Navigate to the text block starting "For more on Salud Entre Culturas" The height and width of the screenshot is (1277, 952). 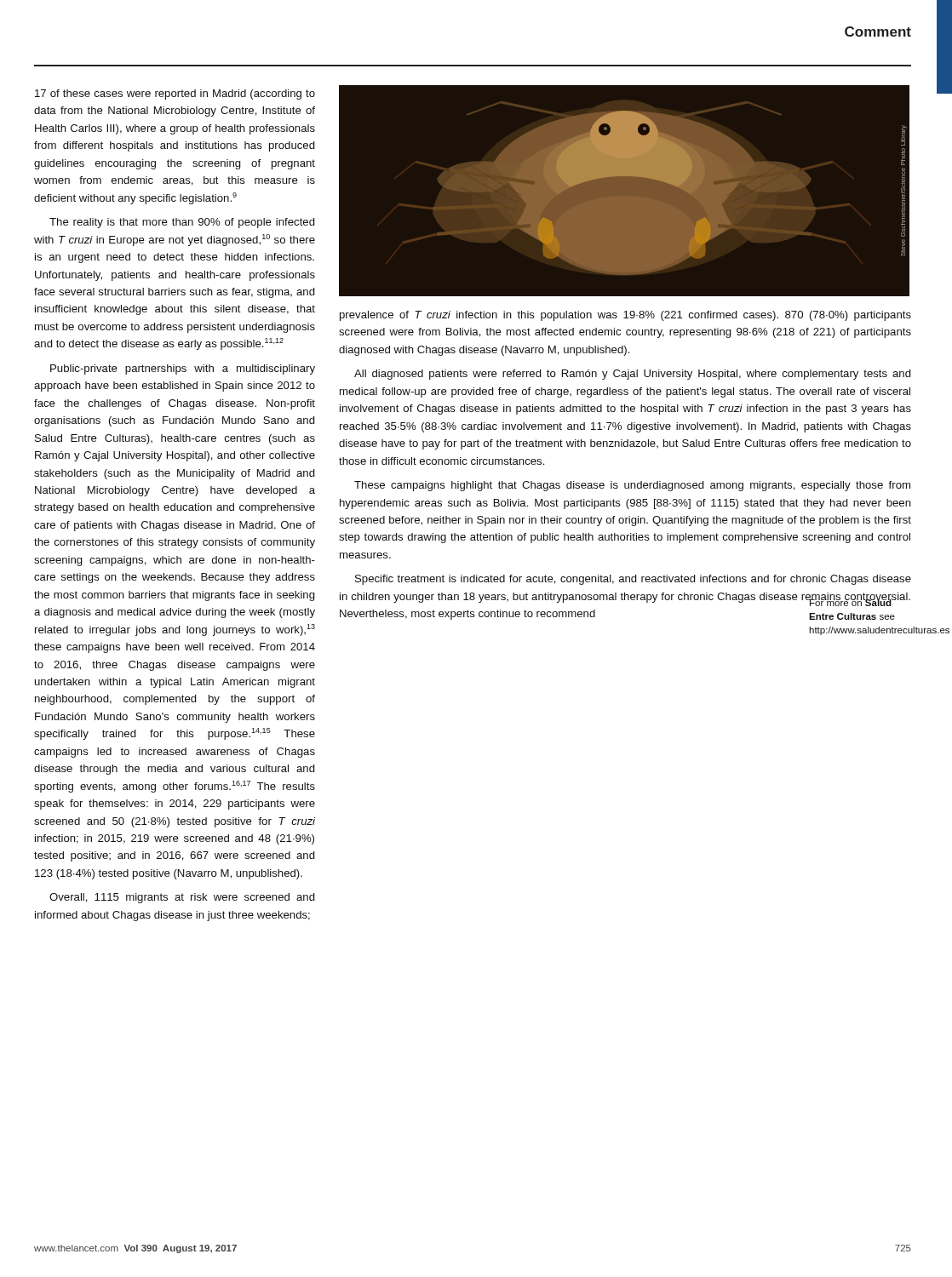860,616
